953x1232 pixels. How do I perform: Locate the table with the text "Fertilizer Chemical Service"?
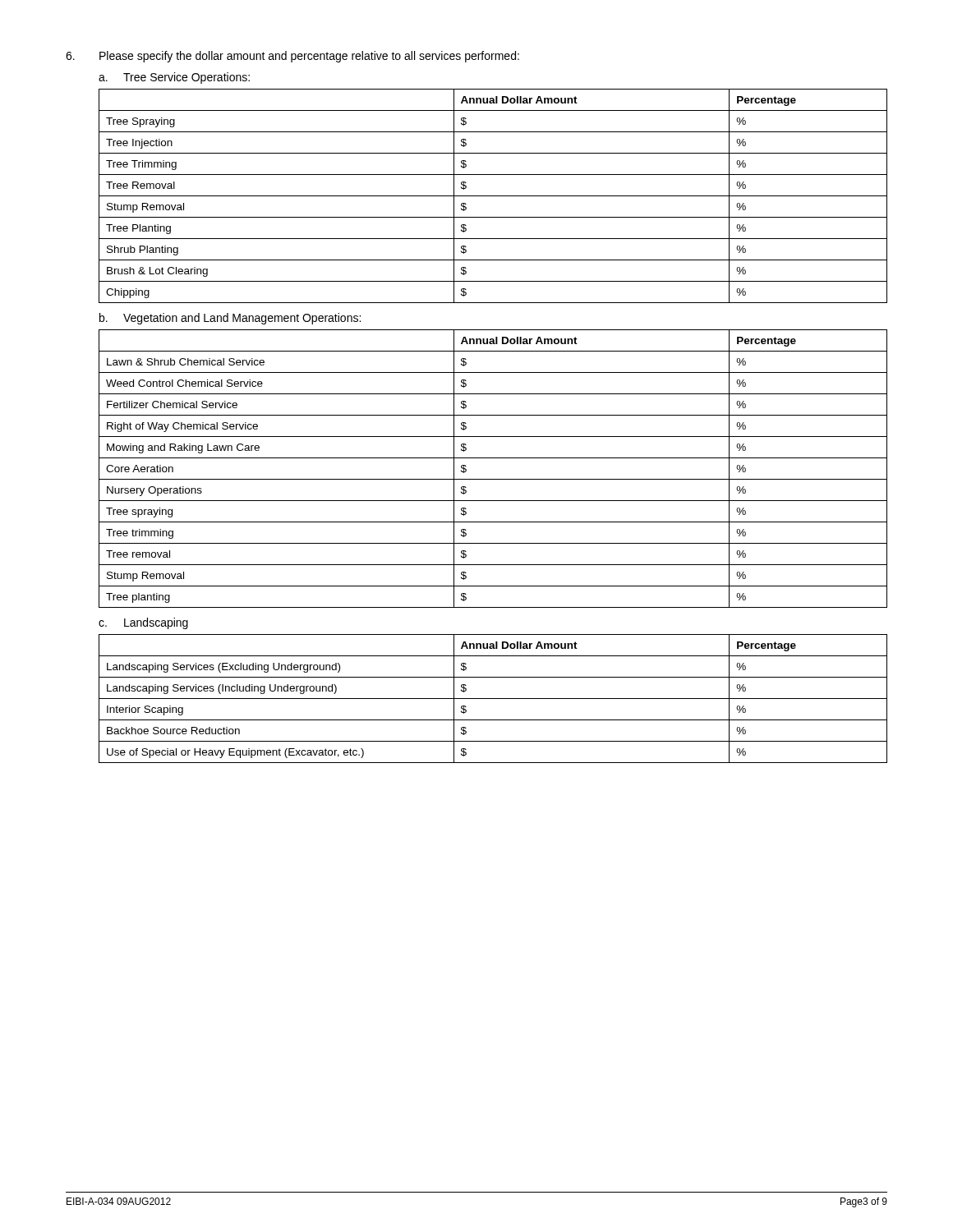pos(493,469)
